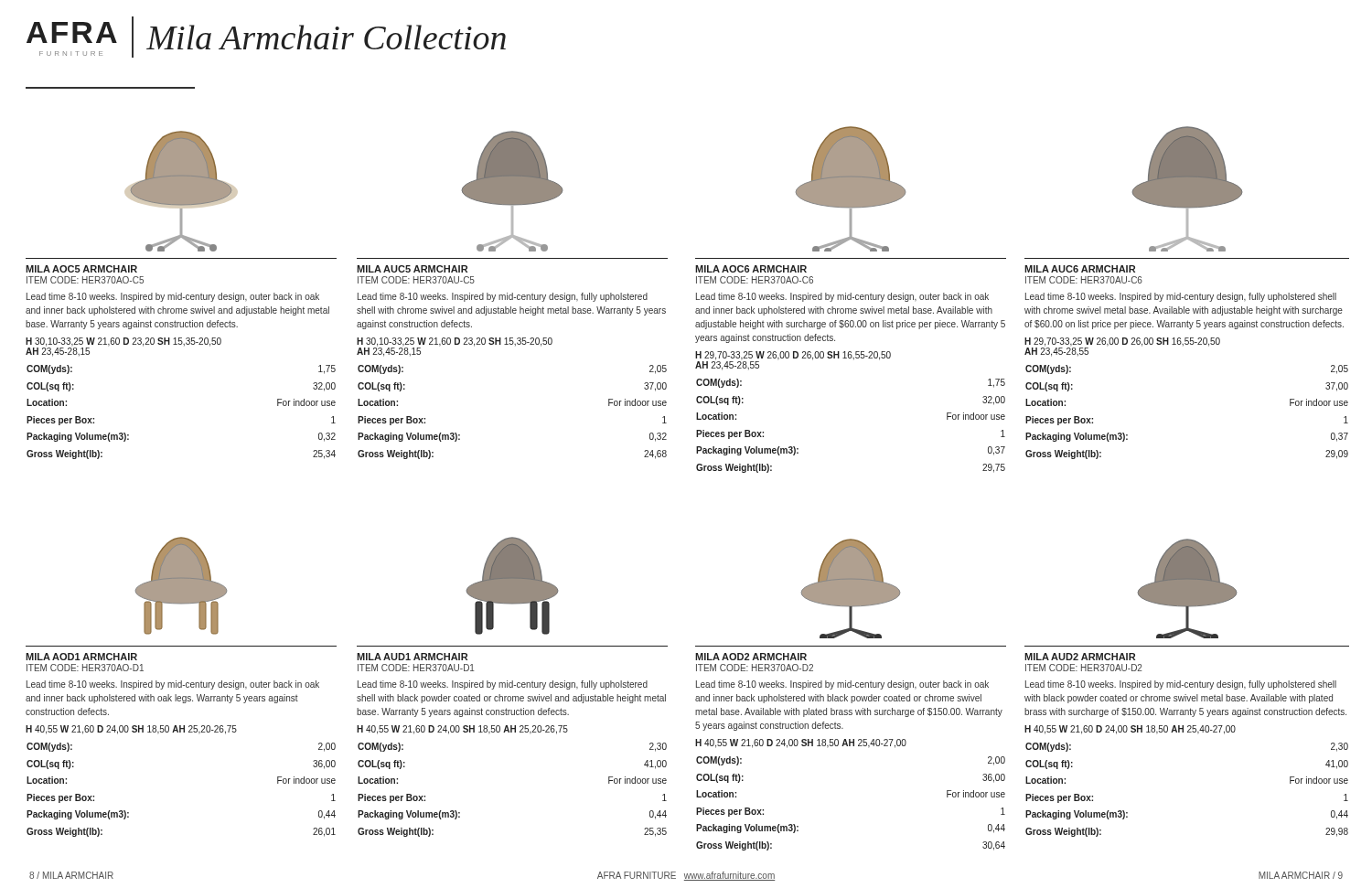
Task: Find the section header with the text "MILA AOC5 ARMCHAIR"
Action: [81, 269]
